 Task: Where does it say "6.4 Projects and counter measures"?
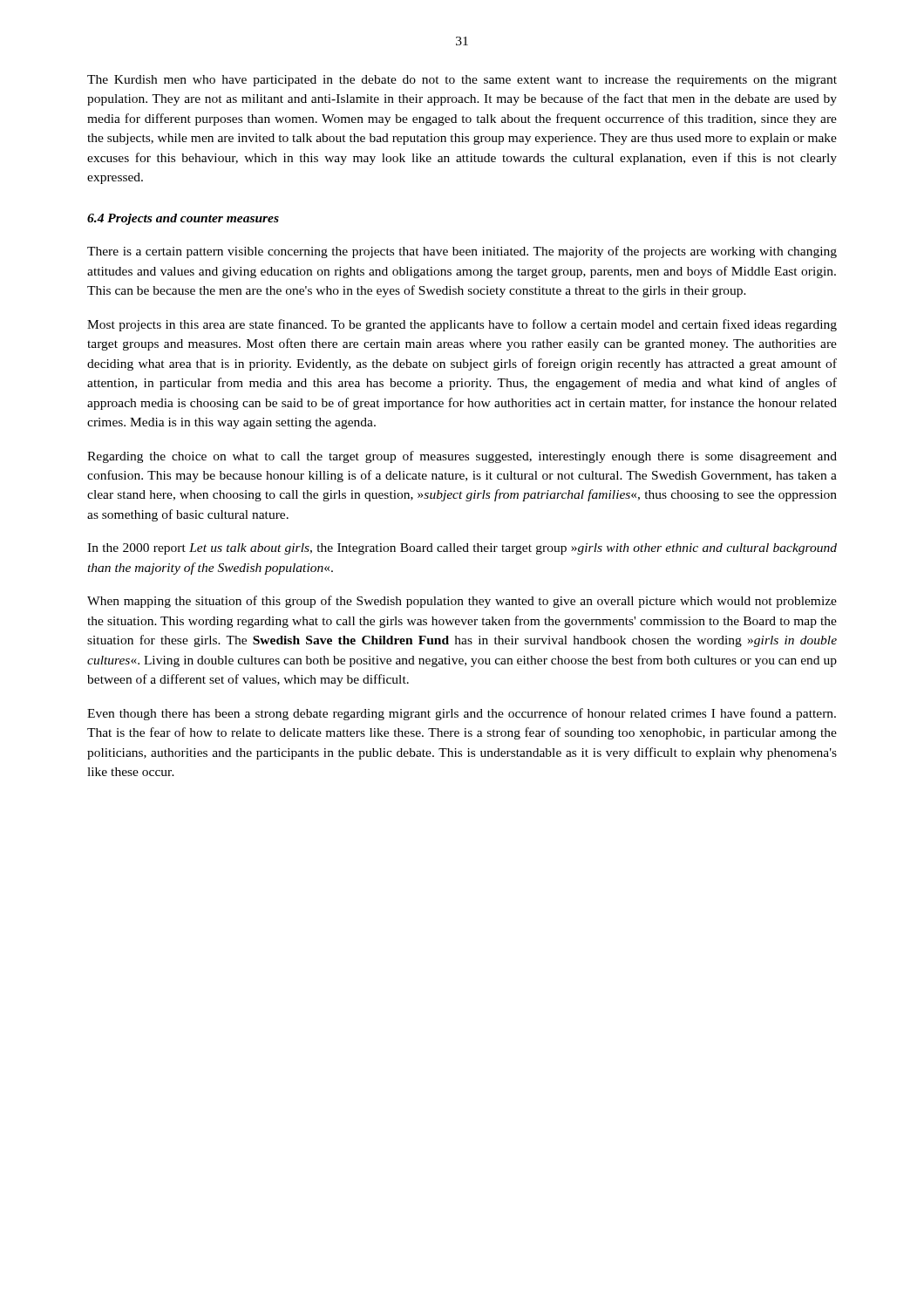tap(183, 217)
